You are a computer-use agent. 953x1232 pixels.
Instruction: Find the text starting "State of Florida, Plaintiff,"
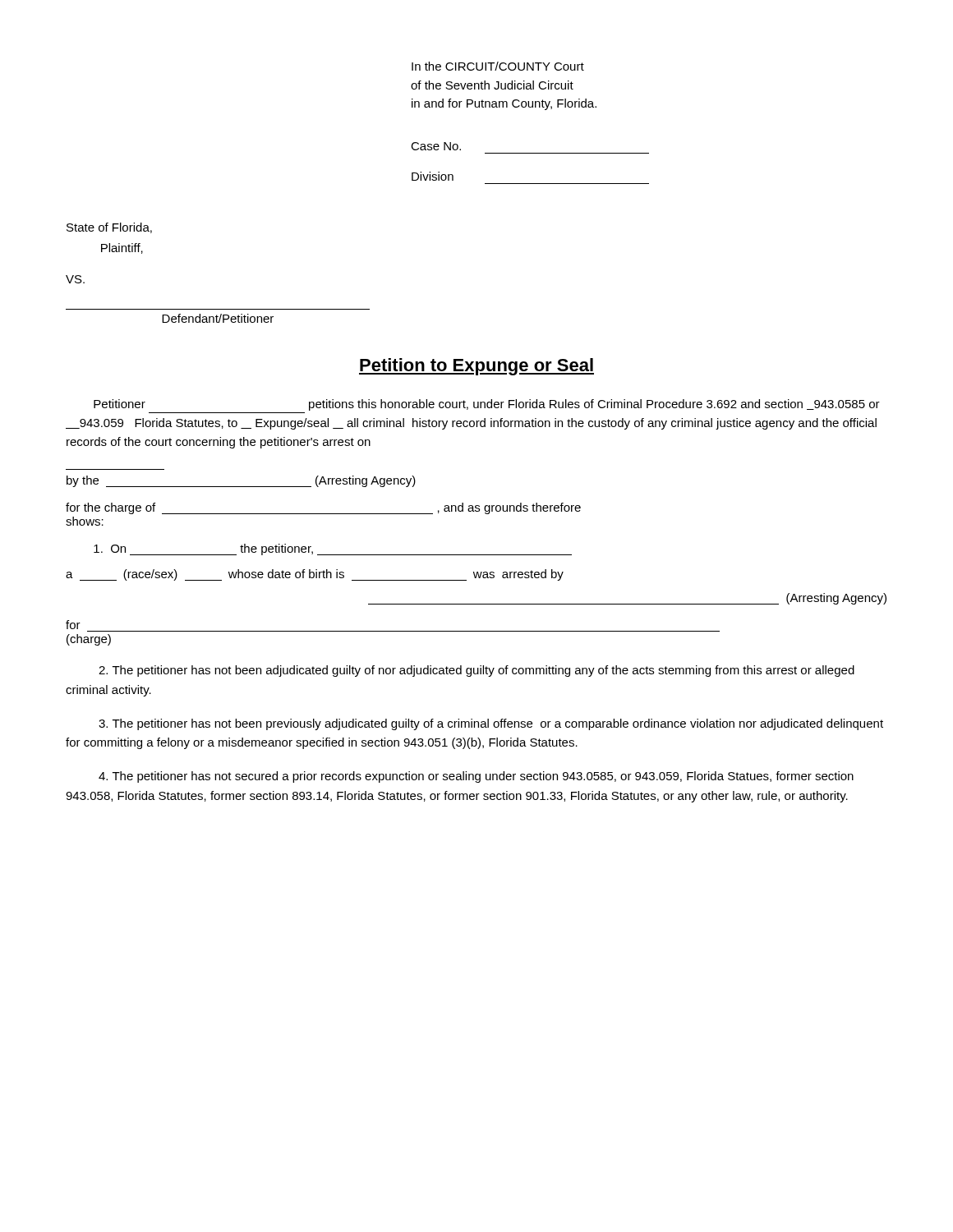(x=109, y=237)
